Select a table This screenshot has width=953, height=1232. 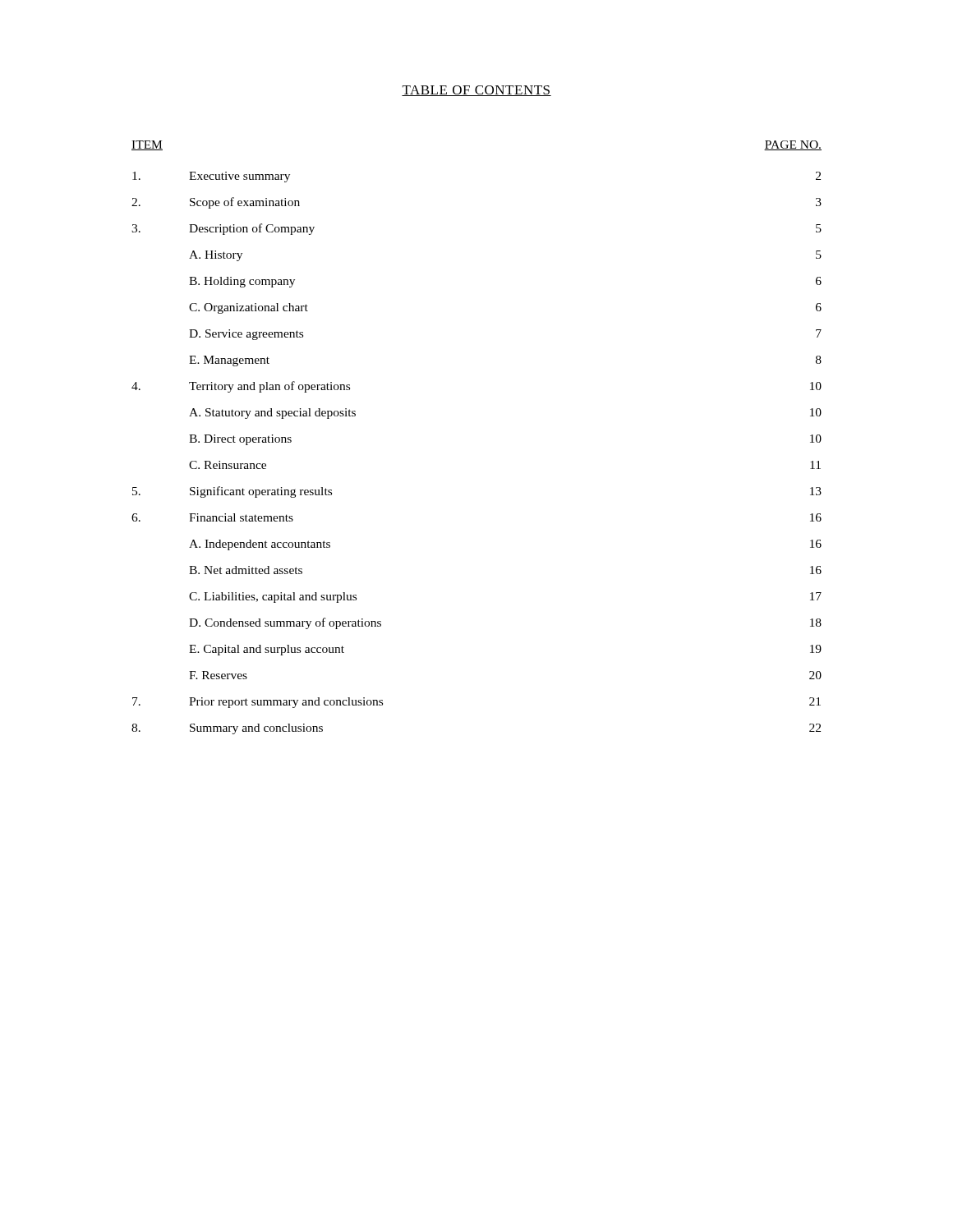(476, 436)
